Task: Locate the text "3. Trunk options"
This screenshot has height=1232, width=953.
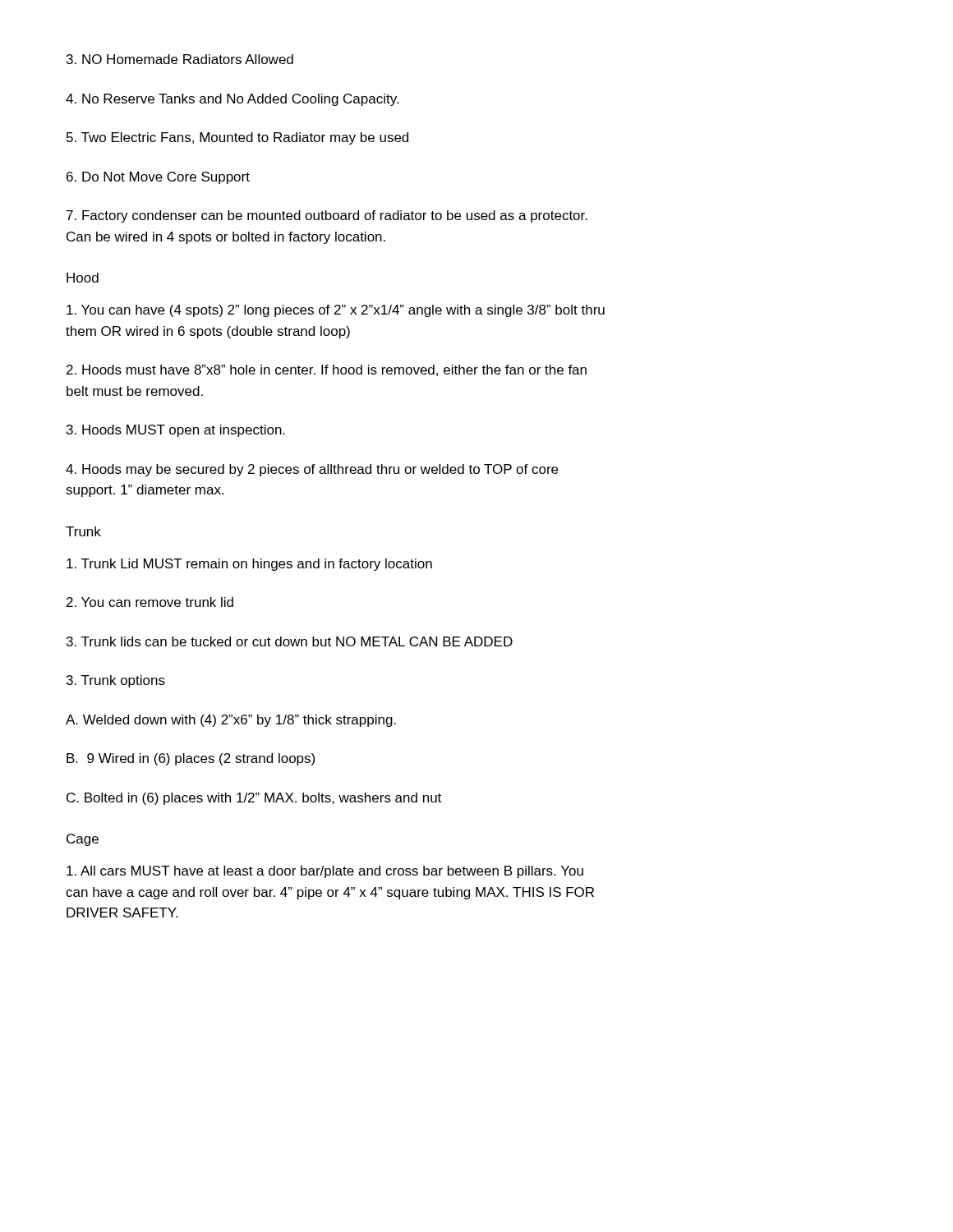Action: 115,680
